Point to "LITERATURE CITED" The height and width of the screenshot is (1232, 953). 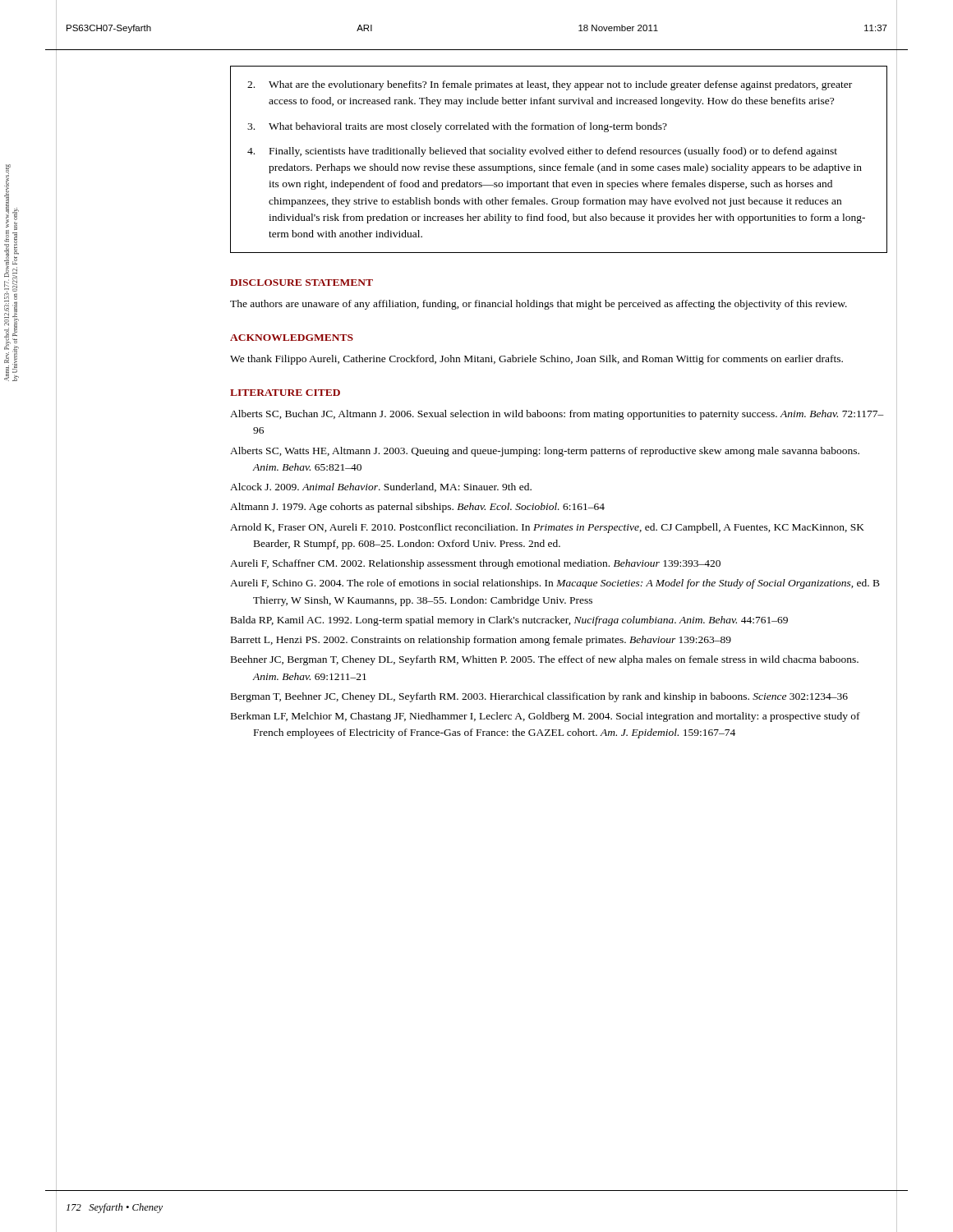pos(285,392)
